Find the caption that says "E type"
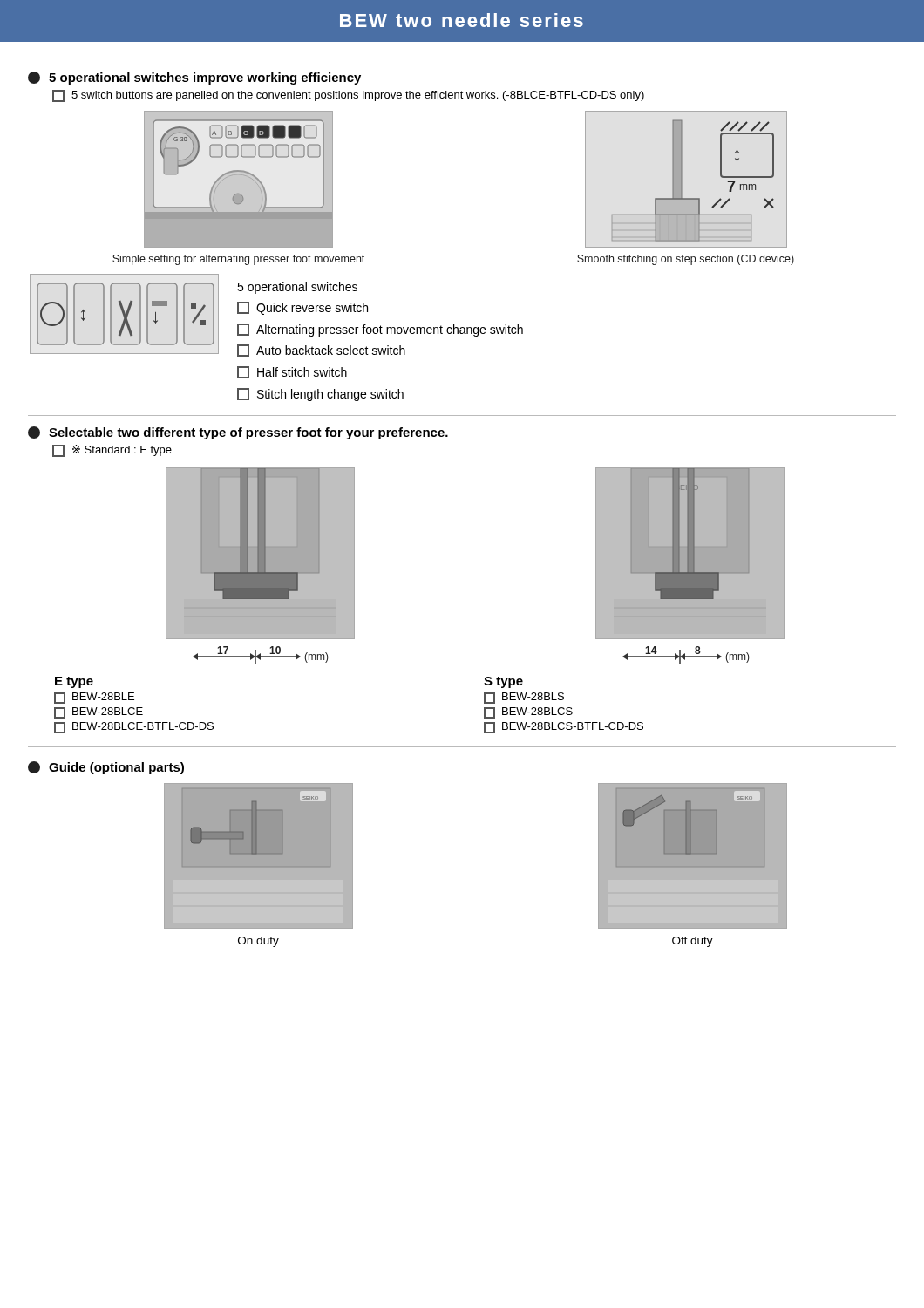Screen dimensions: 1308x924 [x=74, y=680]
